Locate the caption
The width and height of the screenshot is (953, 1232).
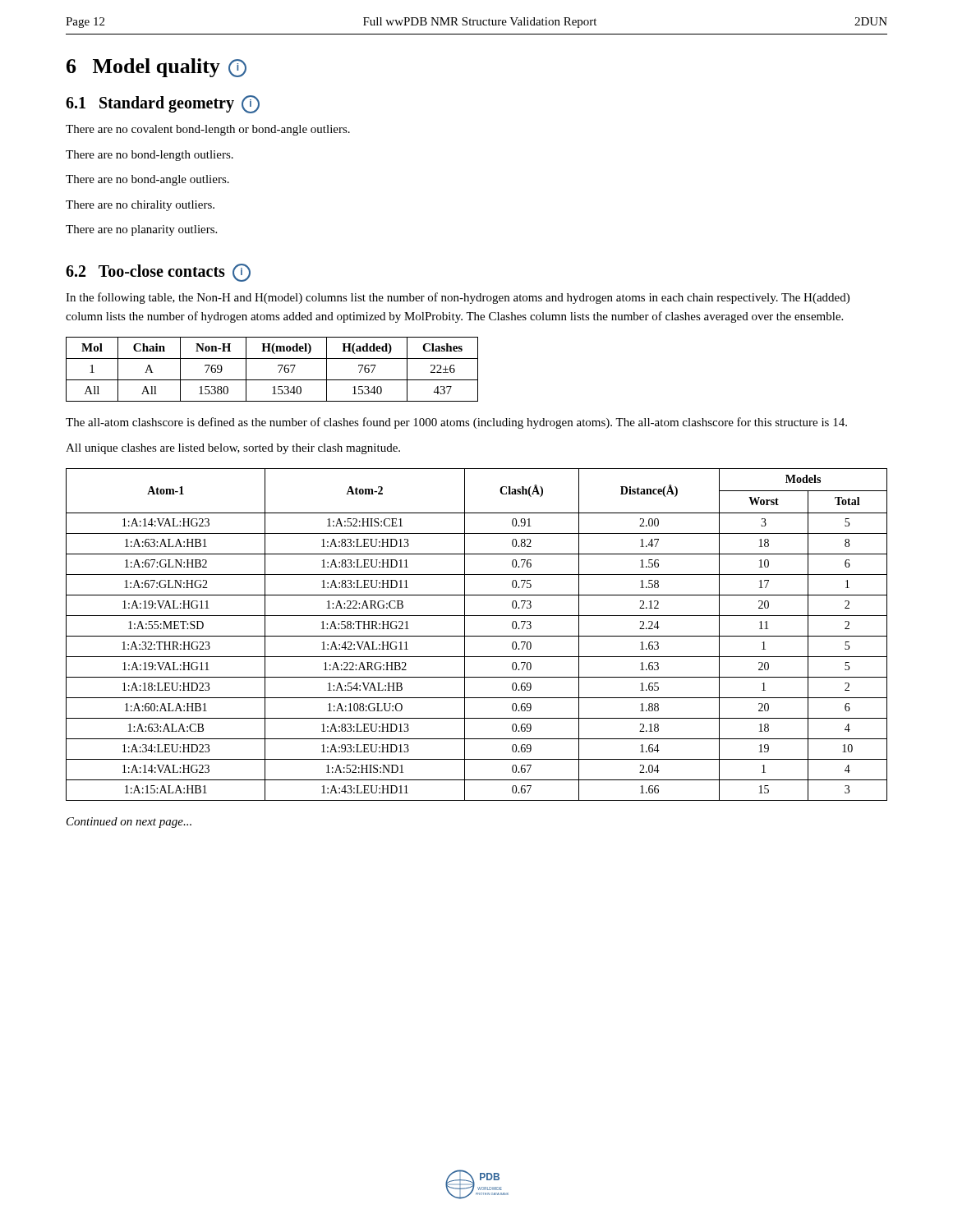pyautogui.click(x=476, y=822)
